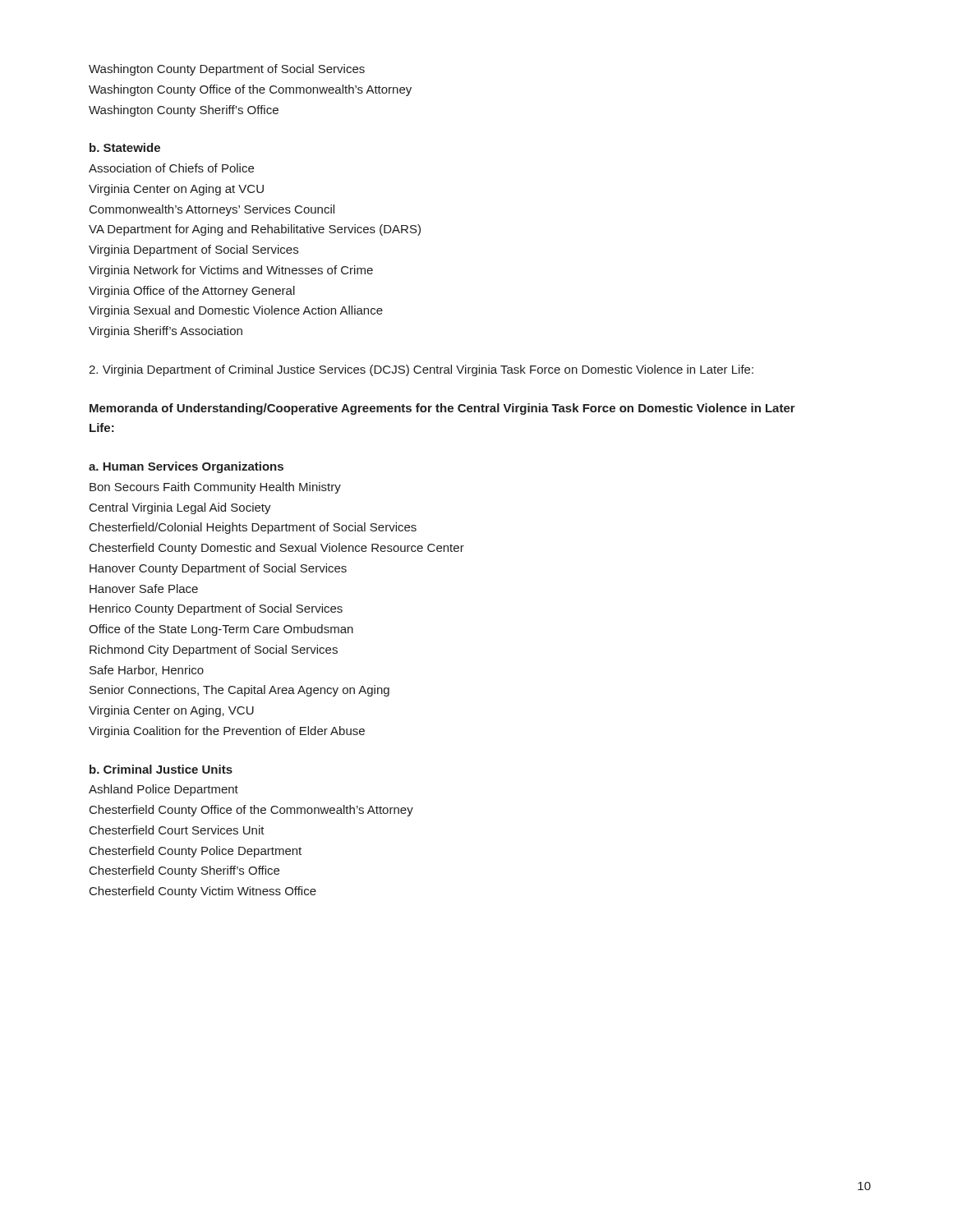Click where it says "Washington County Sheriff’s Office"

[x=184, y=111]
